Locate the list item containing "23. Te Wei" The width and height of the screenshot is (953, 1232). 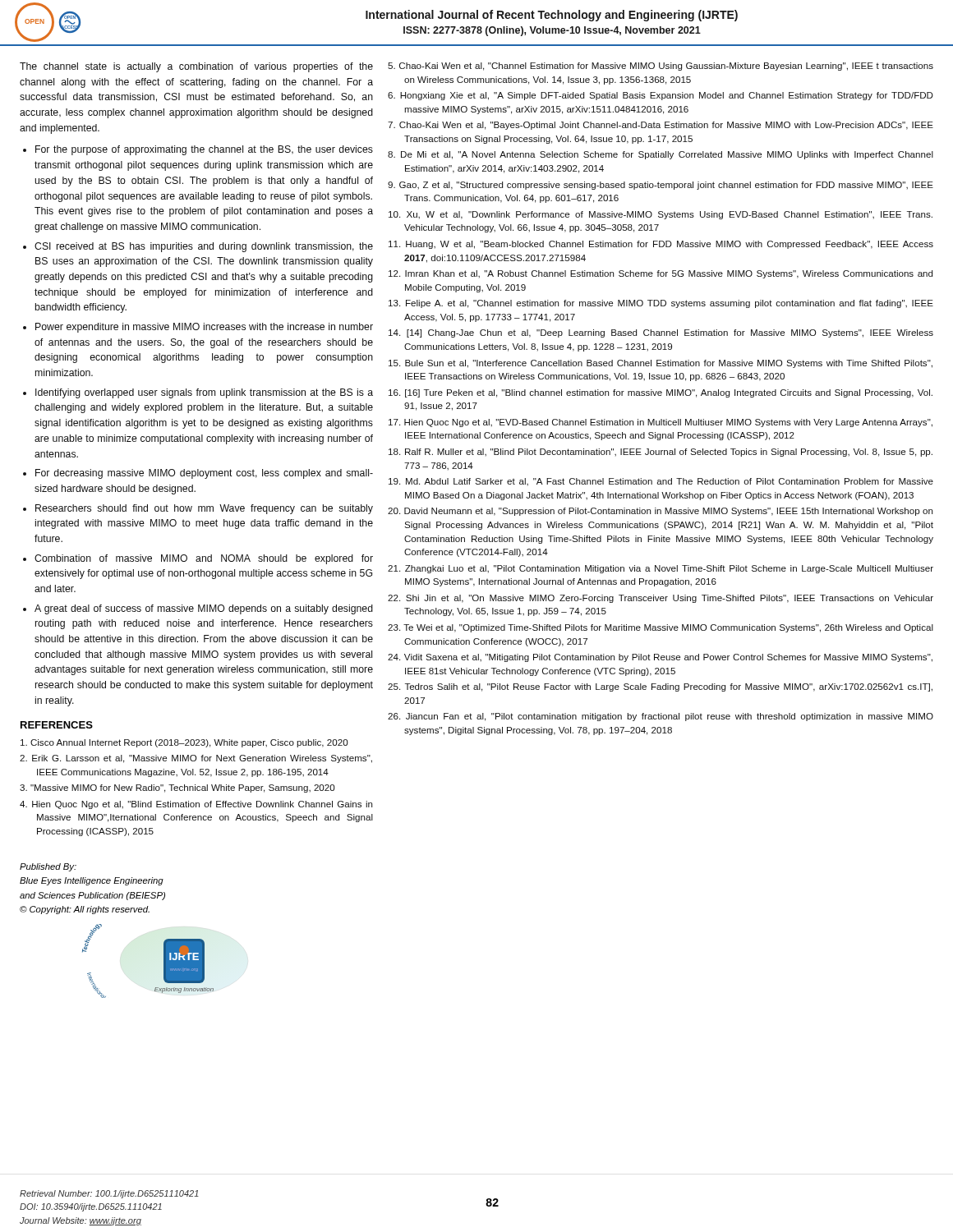click(x=661, y=634)
